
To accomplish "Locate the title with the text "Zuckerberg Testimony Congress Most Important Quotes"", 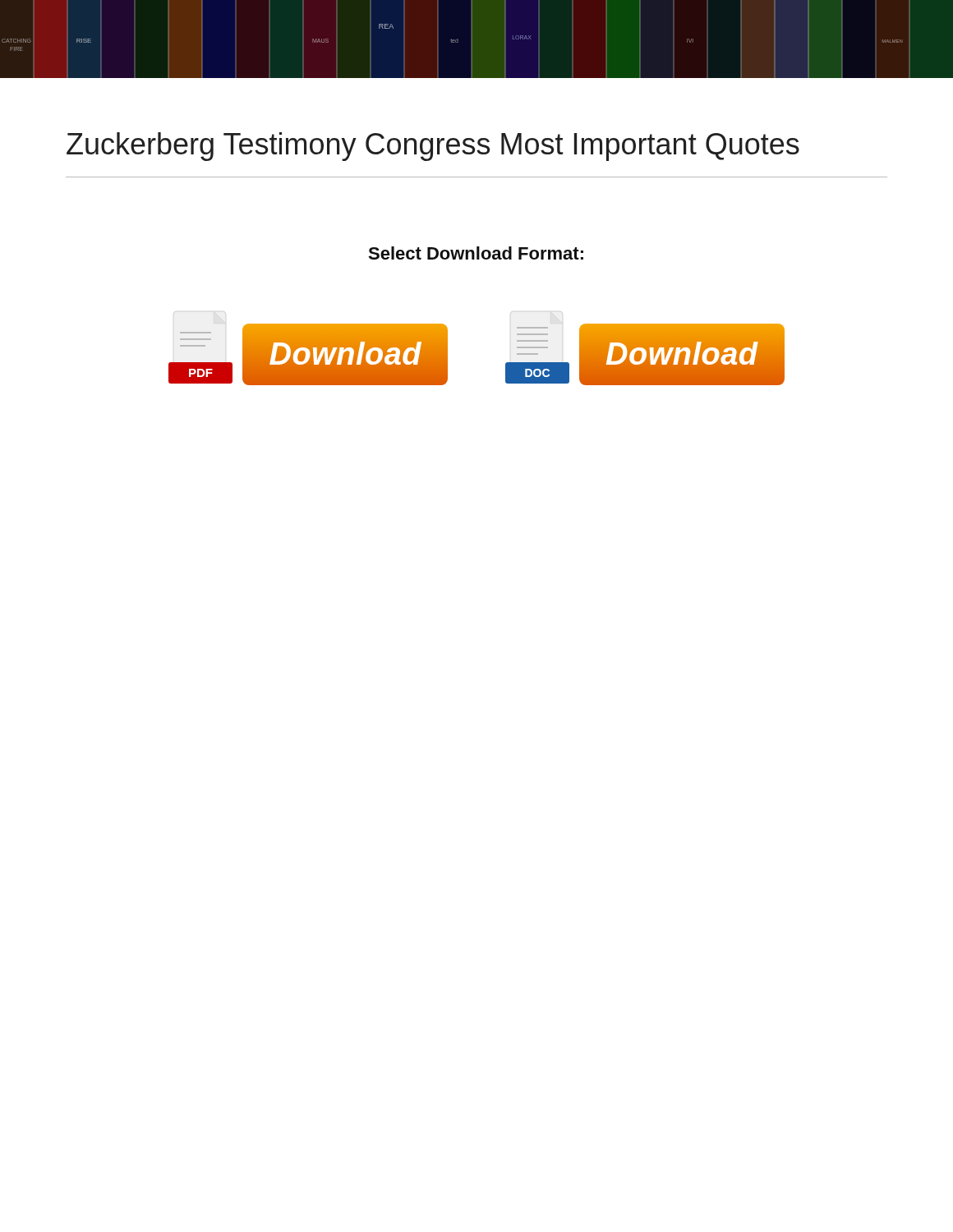I will point(433,144).
